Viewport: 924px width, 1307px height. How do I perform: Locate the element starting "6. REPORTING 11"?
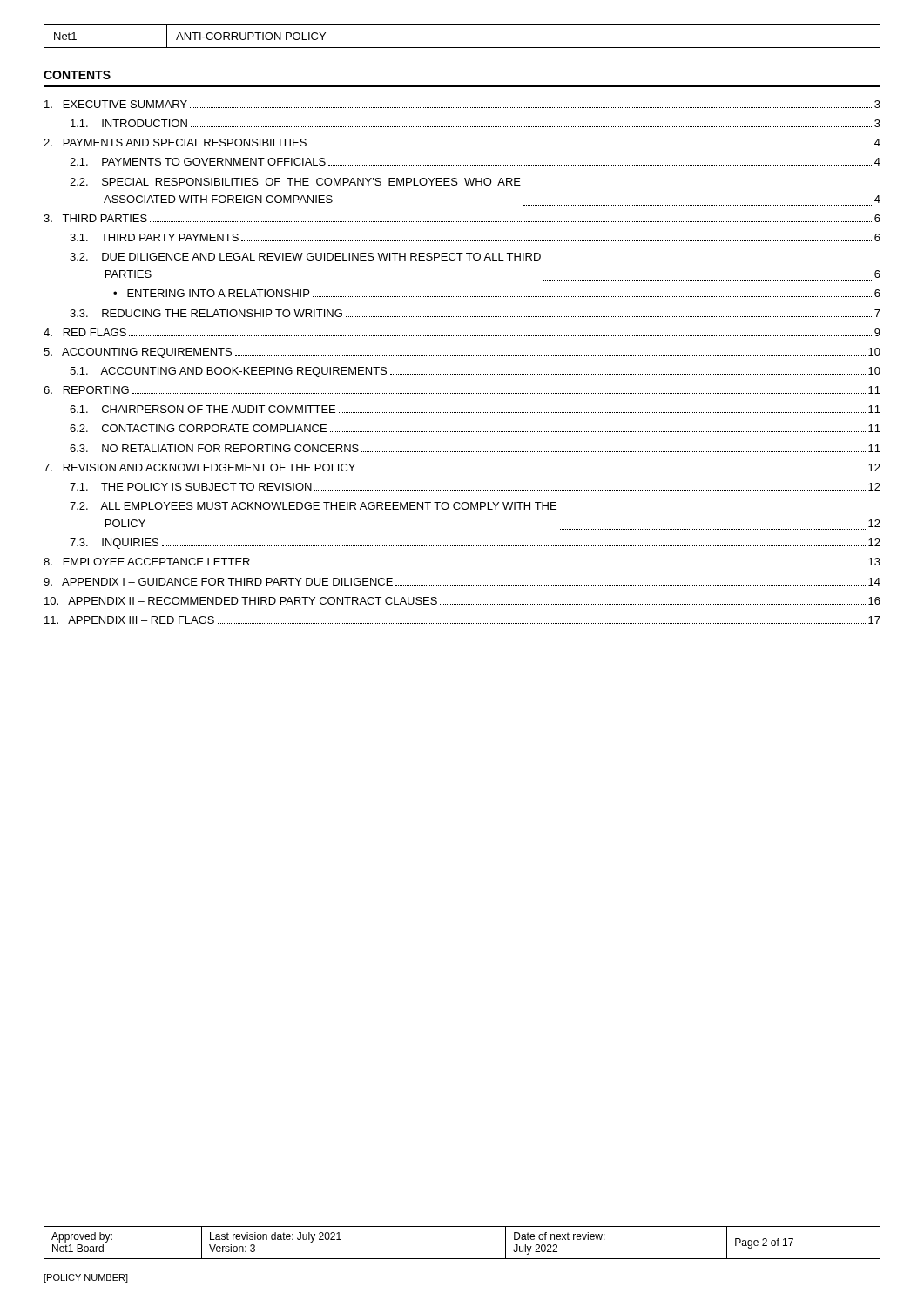462,391
